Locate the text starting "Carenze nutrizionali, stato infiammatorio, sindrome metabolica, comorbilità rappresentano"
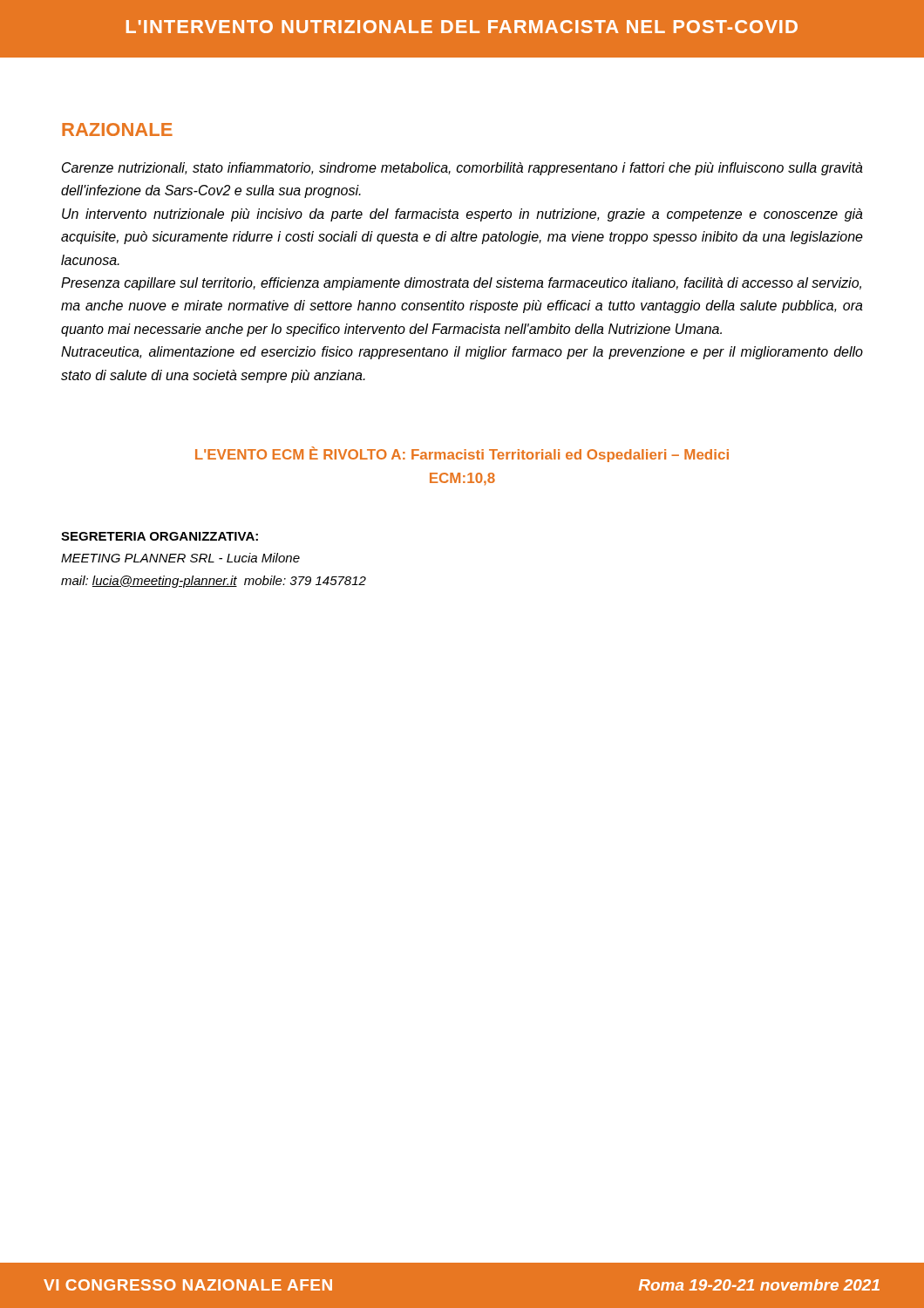Viewport: 924px width, 1308px height. pos(462,272)
